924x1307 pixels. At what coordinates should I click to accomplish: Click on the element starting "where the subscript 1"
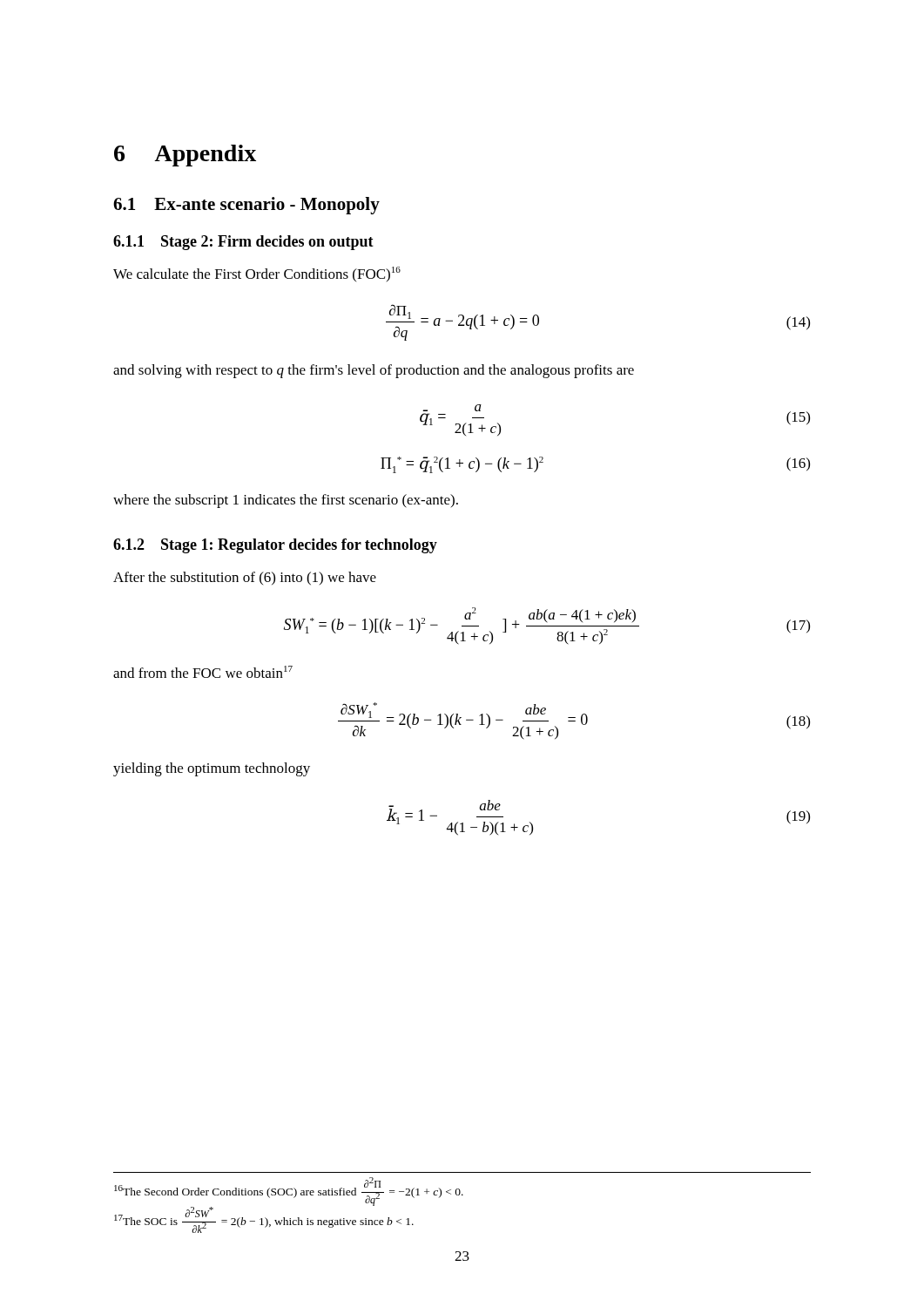[286, 500]
